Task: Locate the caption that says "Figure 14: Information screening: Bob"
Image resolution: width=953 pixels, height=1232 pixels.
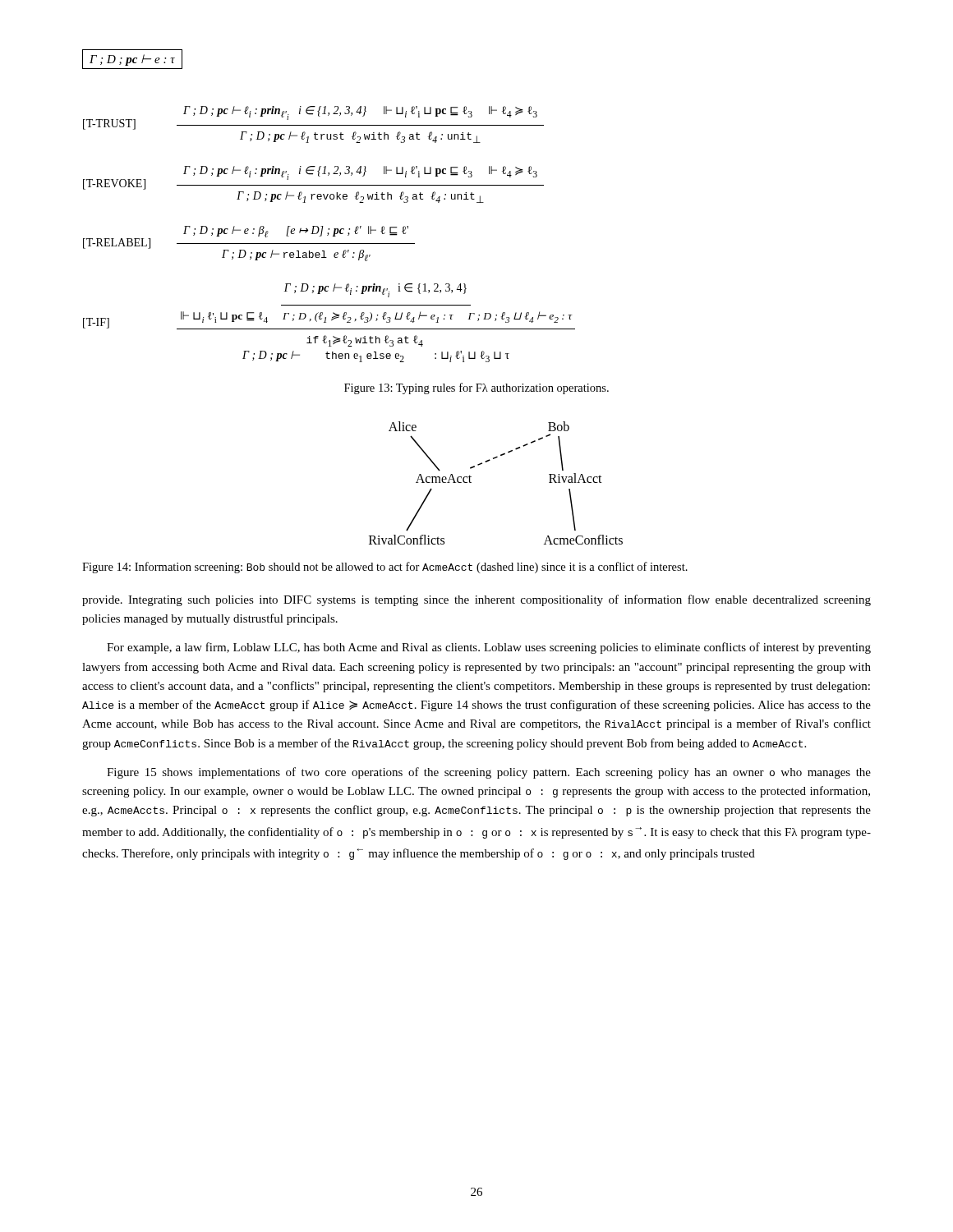Action: (385, 567)
